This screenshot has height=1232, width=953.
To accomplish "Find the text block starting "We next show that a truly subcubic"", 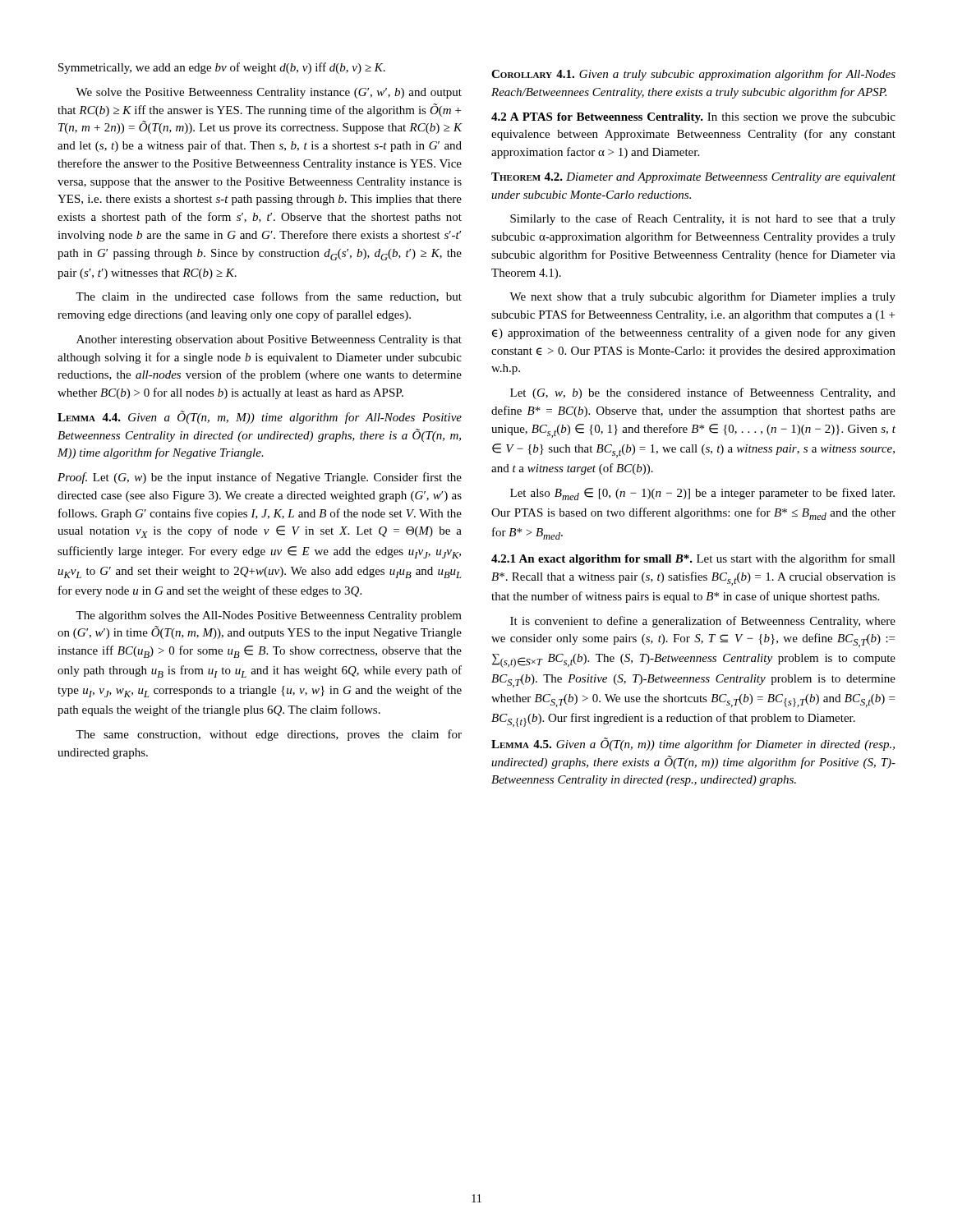I will [693, 333].
